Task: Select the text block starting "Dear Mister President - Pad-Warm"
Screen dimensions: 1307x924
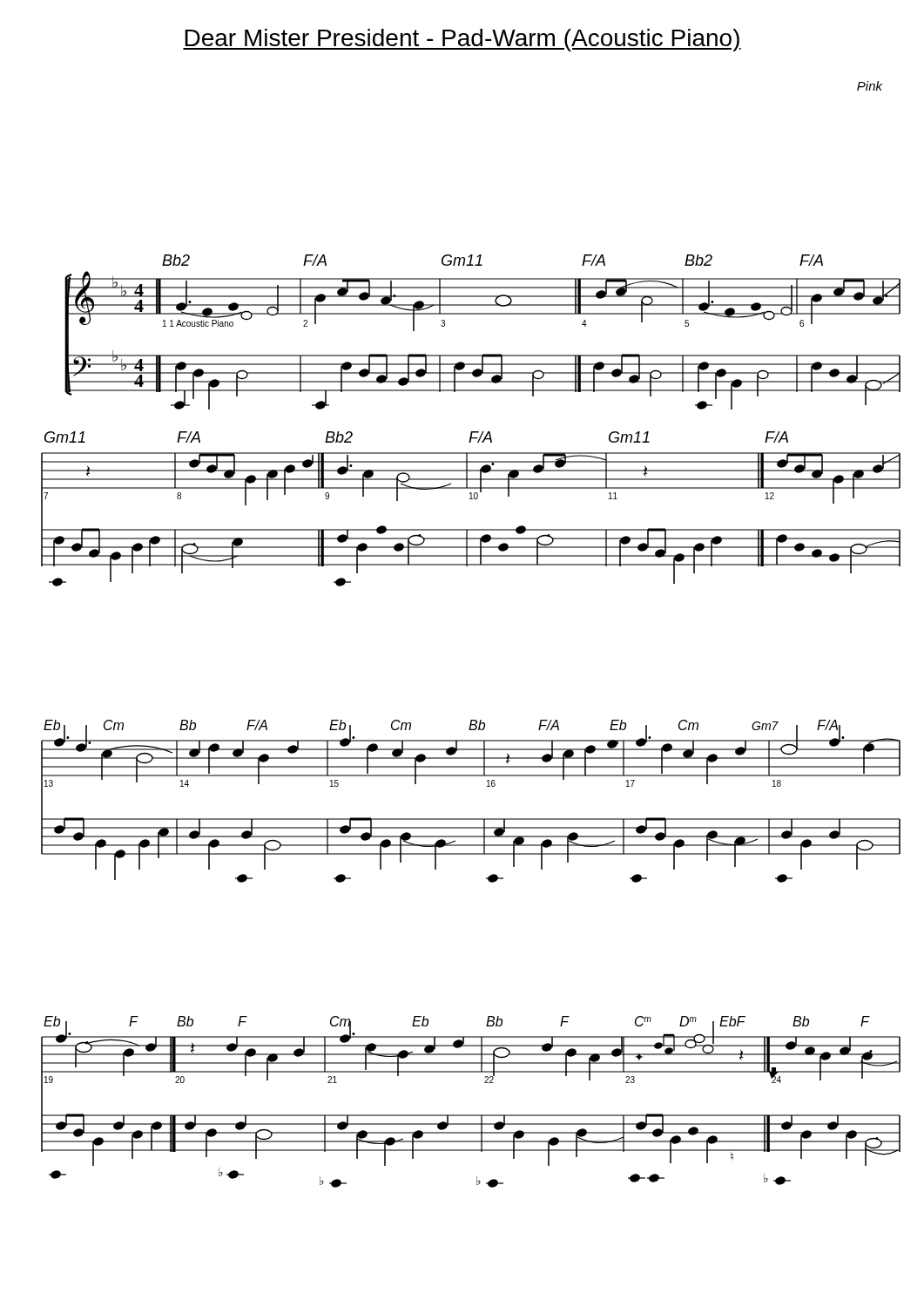Action: tap(462, 38)
